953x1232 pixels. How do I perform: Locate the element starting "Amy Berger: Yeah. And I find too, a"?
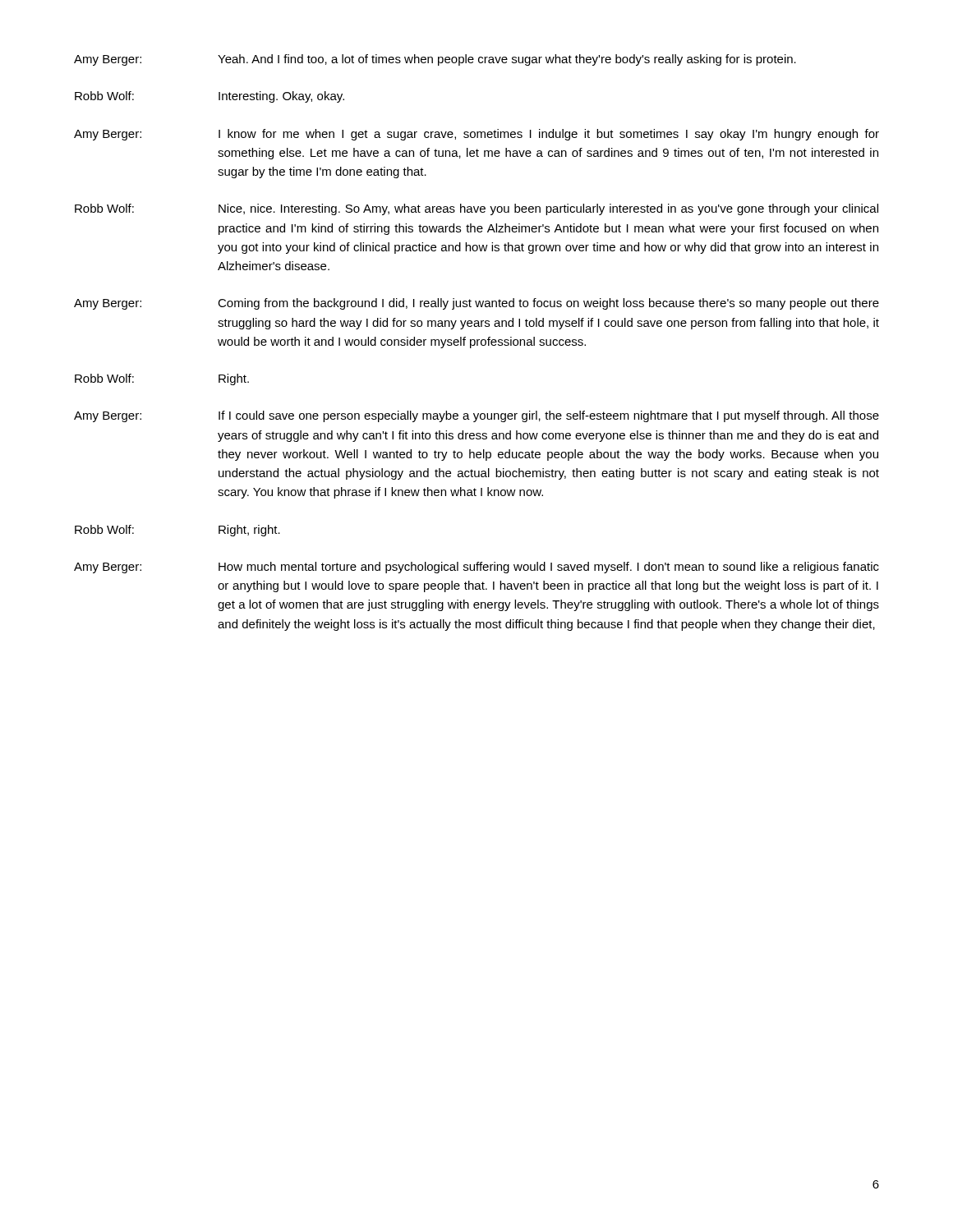476,59
